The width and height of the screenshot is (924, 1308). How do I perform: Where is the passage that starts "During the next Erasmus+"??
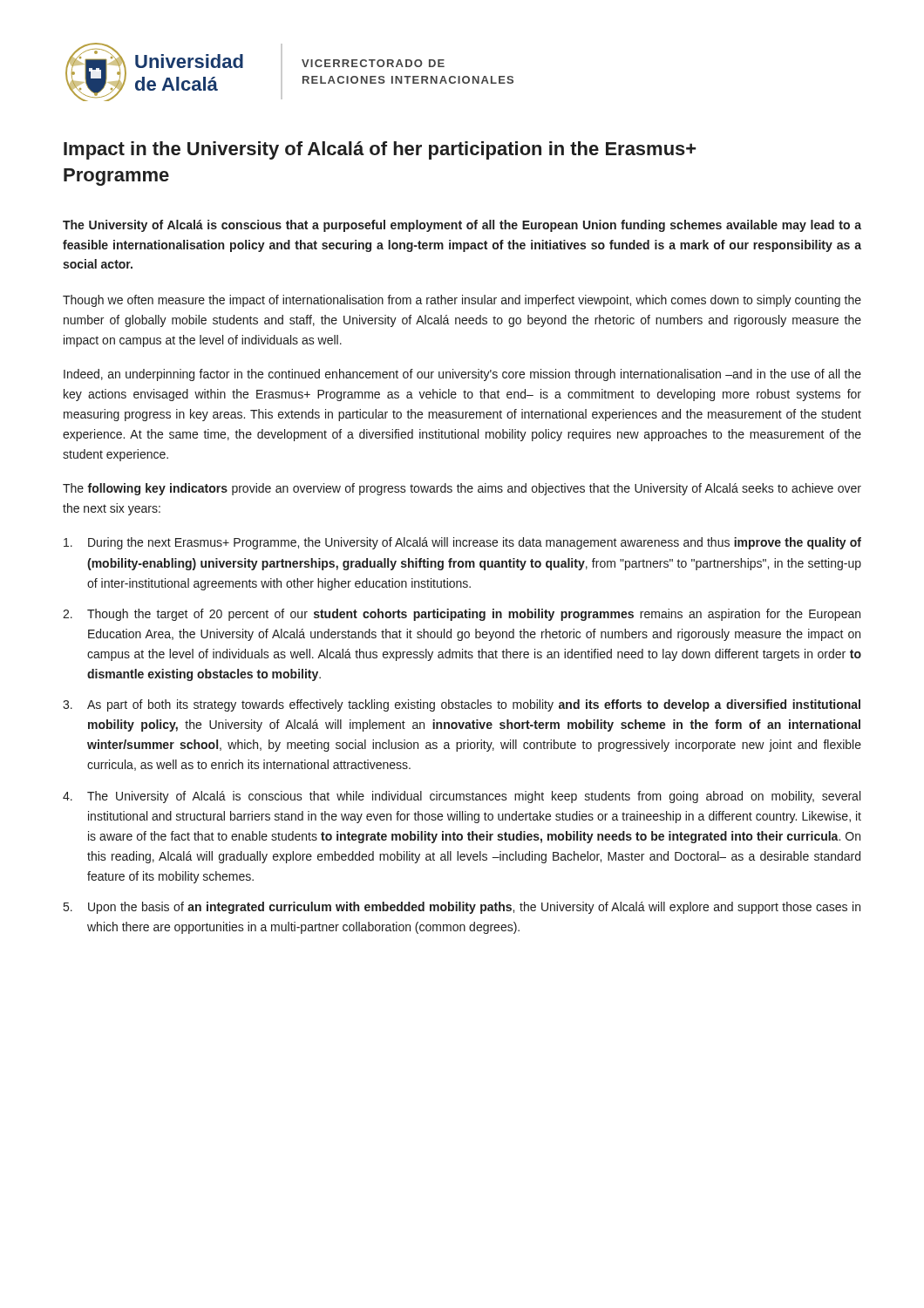pyautogui.click(x=462, y=563)
